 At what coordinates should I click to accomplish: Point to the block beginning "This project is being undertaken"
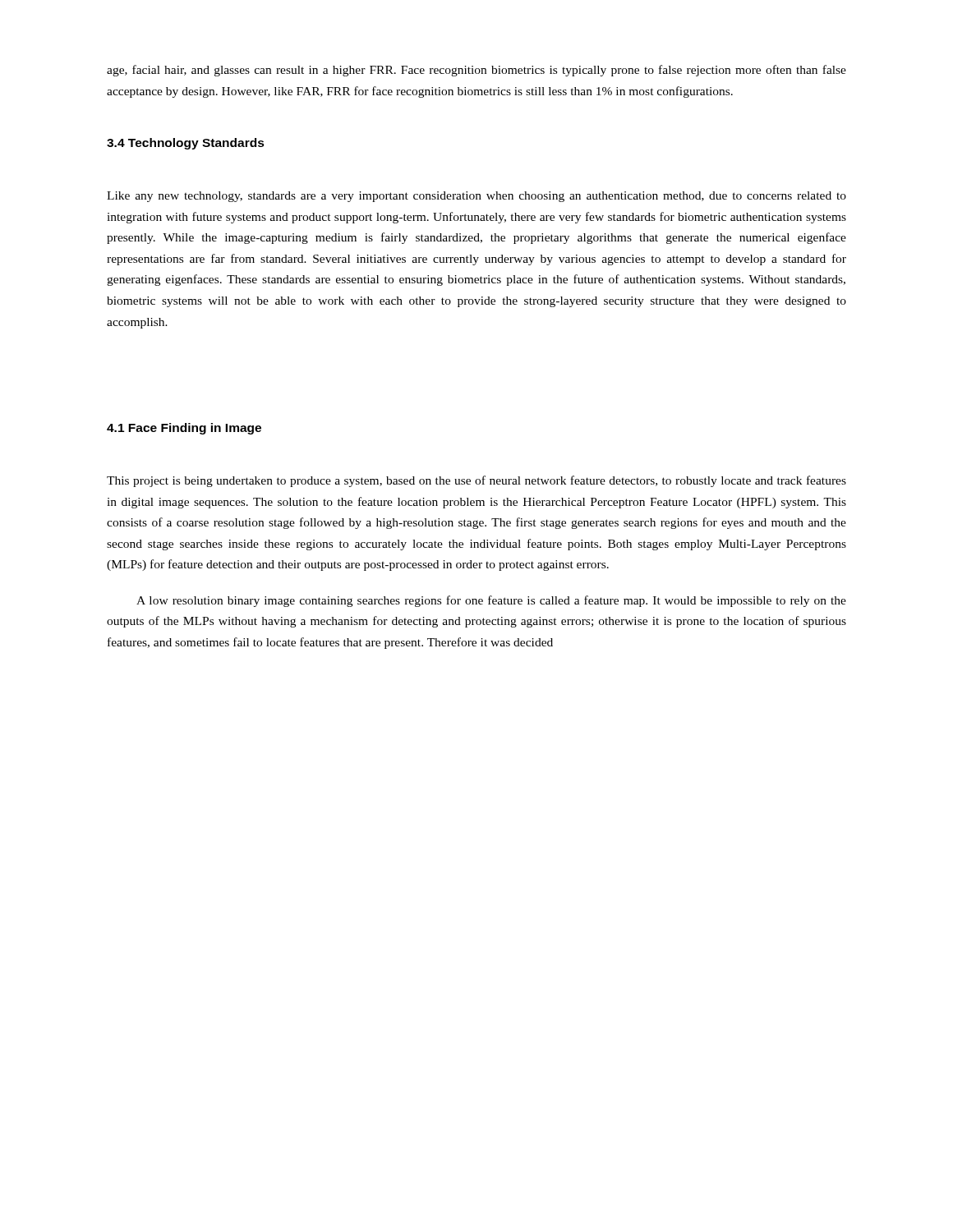(x=476, y=522)
